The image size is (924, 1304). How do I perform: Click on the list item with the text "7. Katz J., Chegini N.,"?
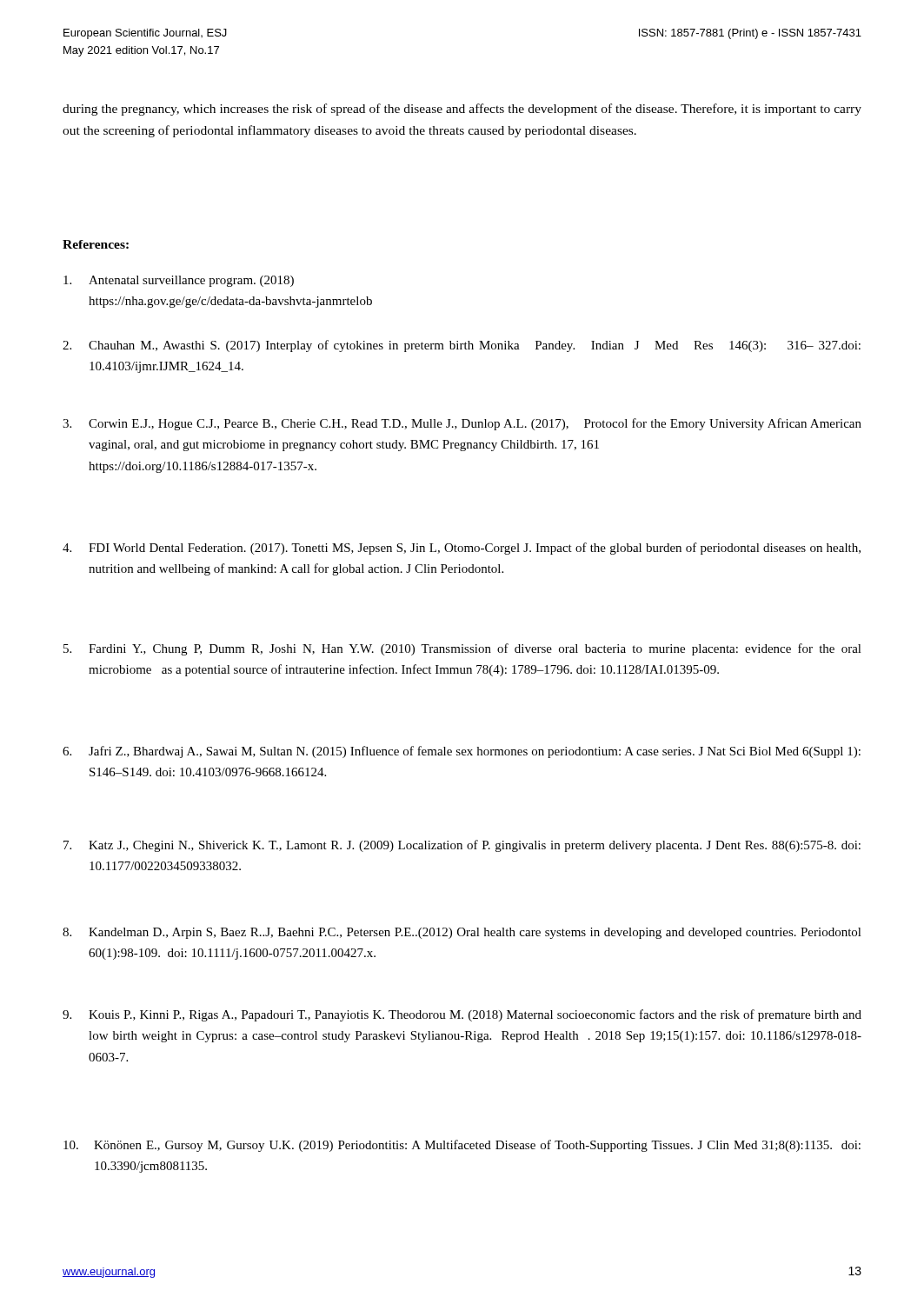(462, 856)
